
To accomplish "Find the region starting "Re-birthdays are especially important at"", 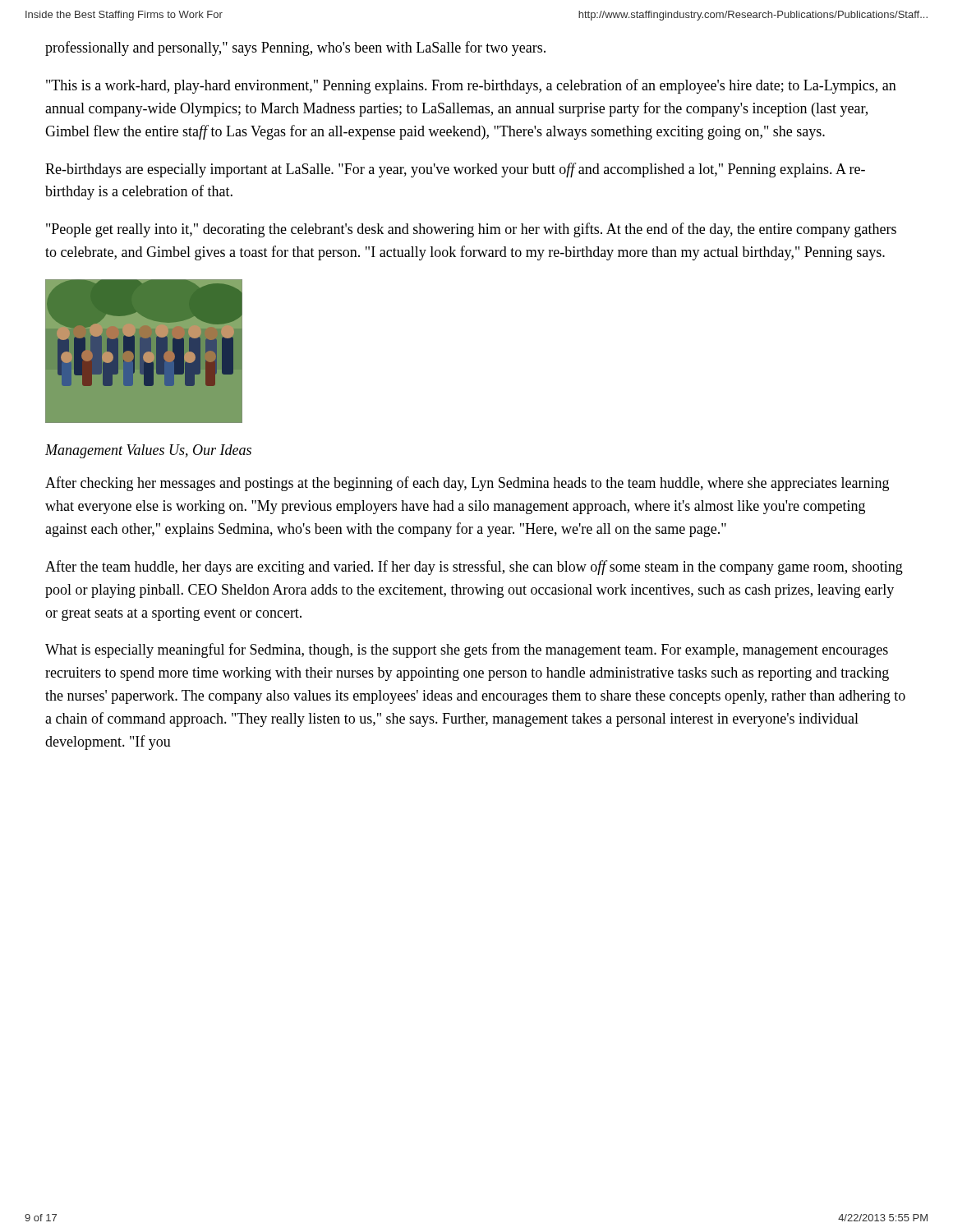I will (x=455, y=180).
